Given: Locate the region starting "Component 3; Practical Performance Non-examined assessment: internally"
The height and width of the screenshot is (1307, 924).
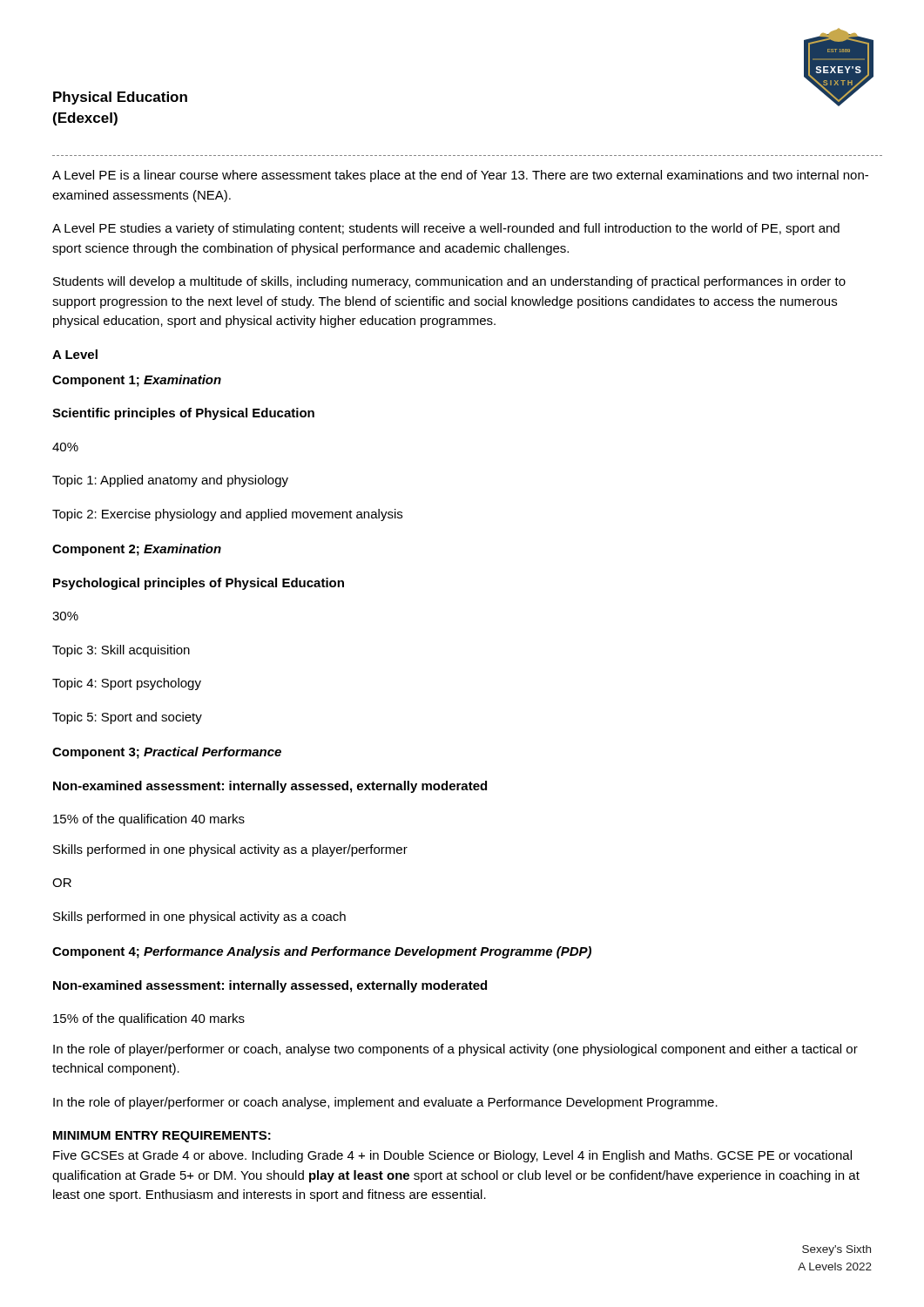Looking at the screenshot, I should point(167,753).
